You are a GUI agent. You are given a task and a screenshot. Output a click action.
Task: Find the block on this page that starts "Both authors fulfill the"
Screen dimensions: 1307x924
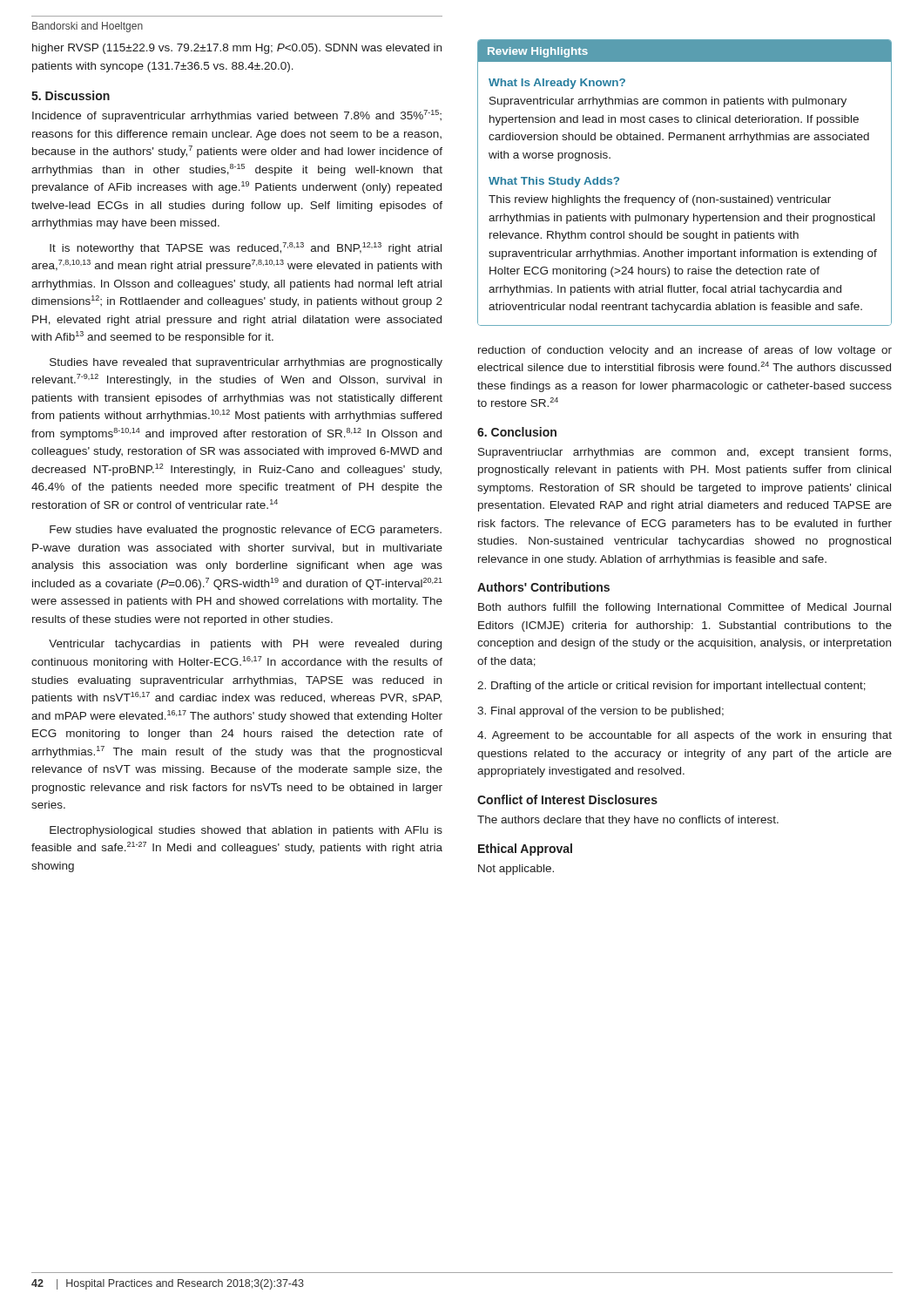tap(684, 690)
